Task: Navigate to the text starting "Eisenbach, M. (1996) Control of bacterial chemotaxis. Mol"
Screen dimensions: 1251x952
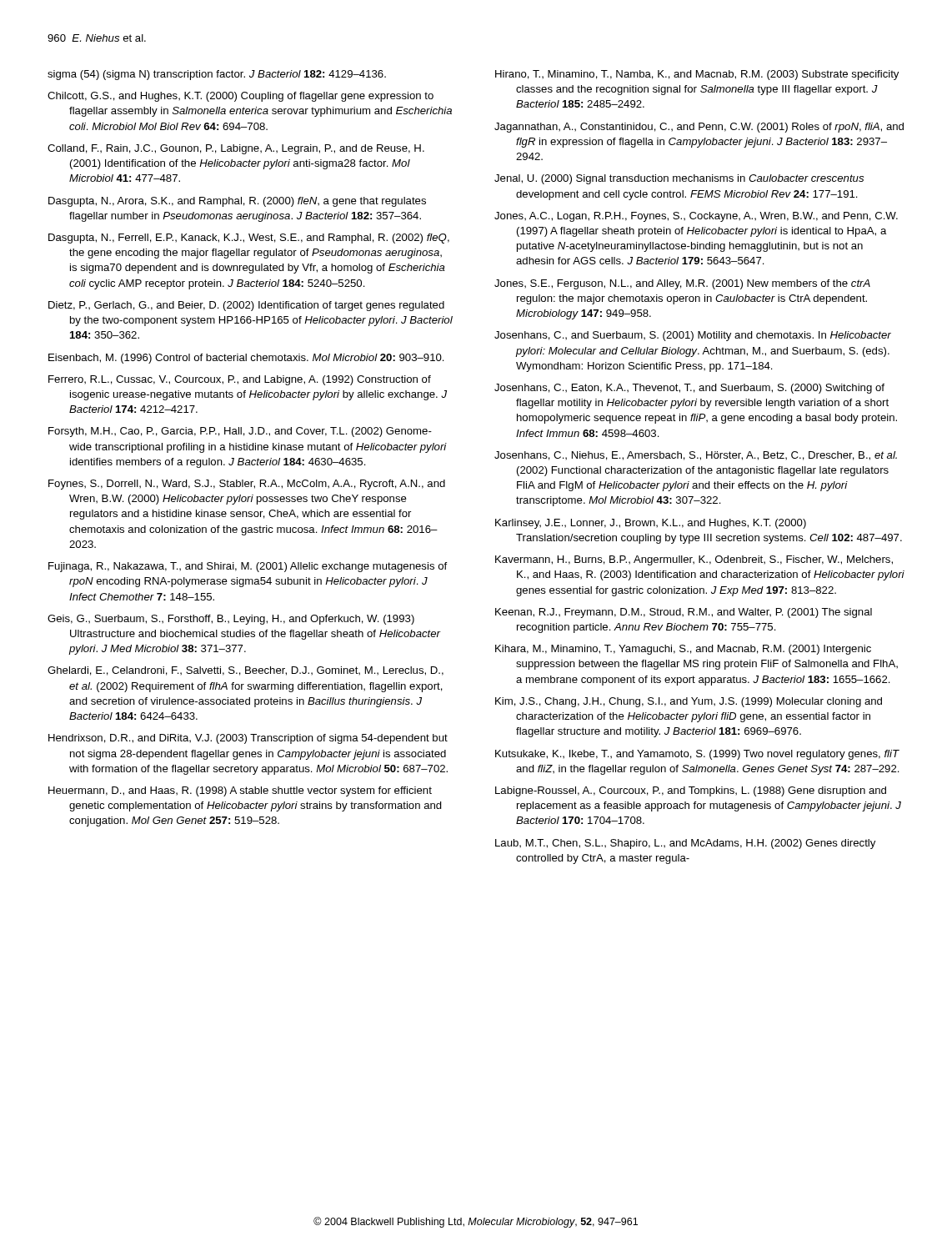Action: (251, 357)
